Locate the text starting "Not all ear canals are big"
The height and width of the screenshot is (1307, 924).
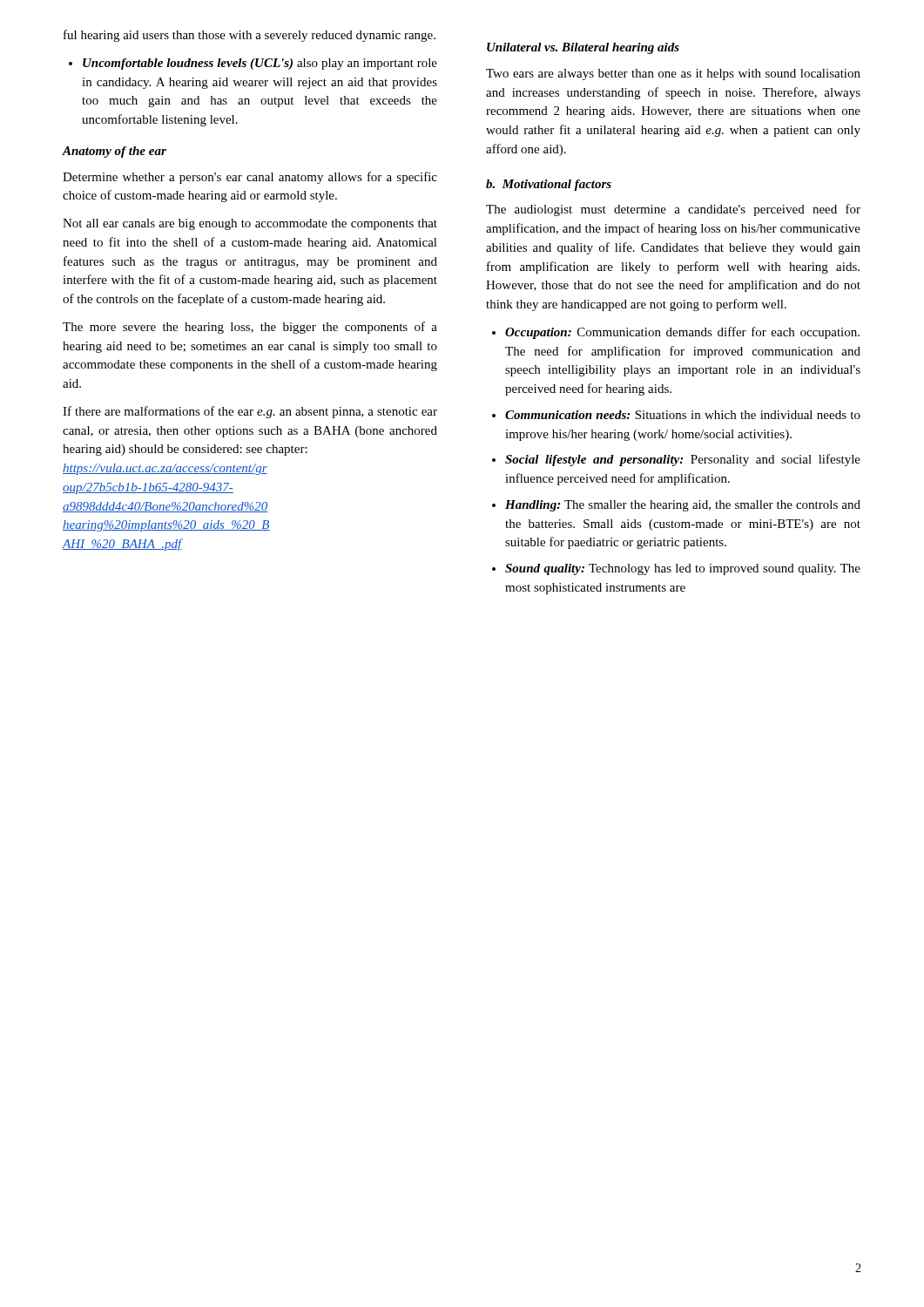coord(250,262)
